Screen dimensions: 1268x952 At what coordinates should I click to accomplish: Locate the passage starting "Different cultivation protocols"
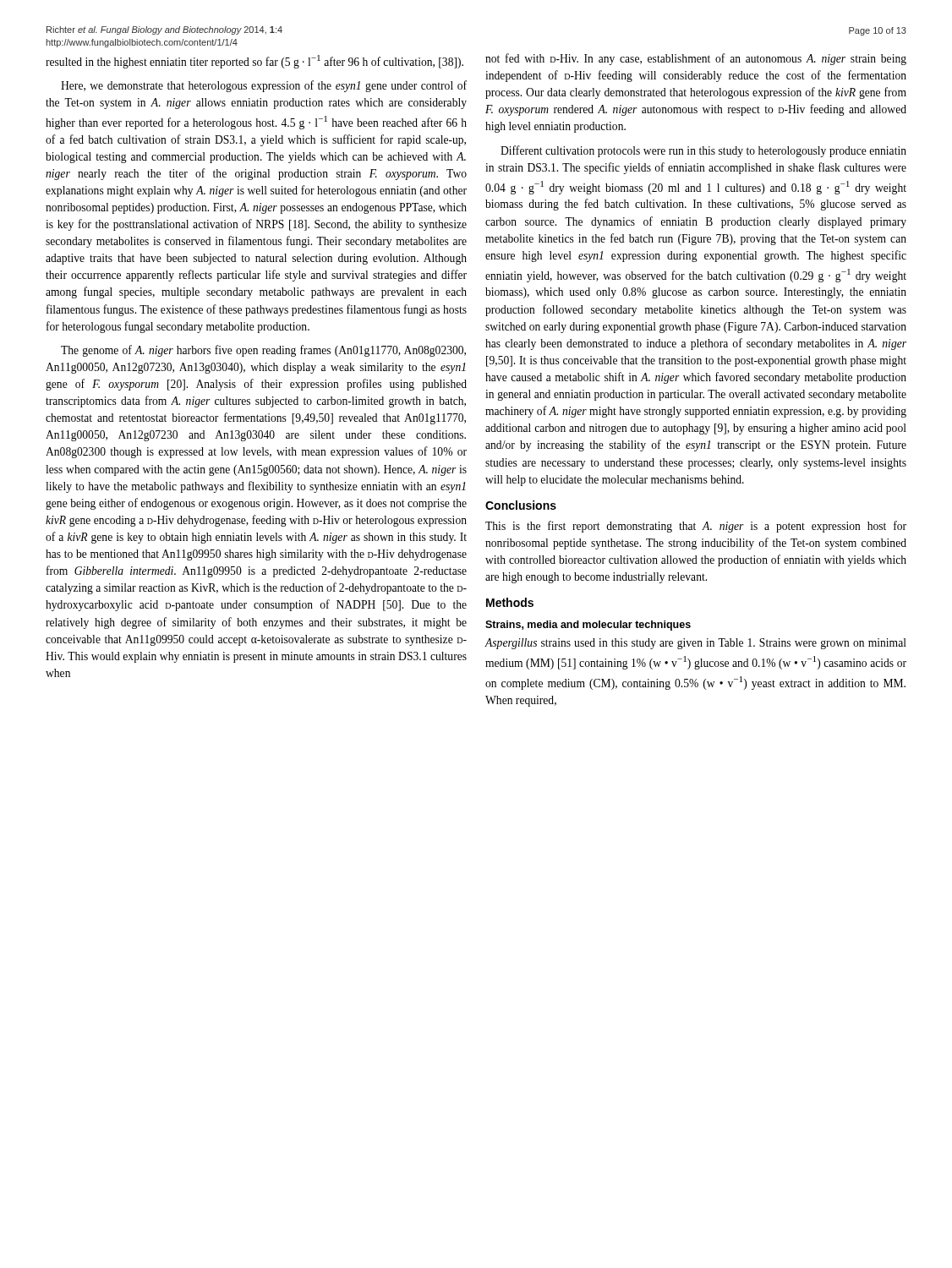point(696,315)
